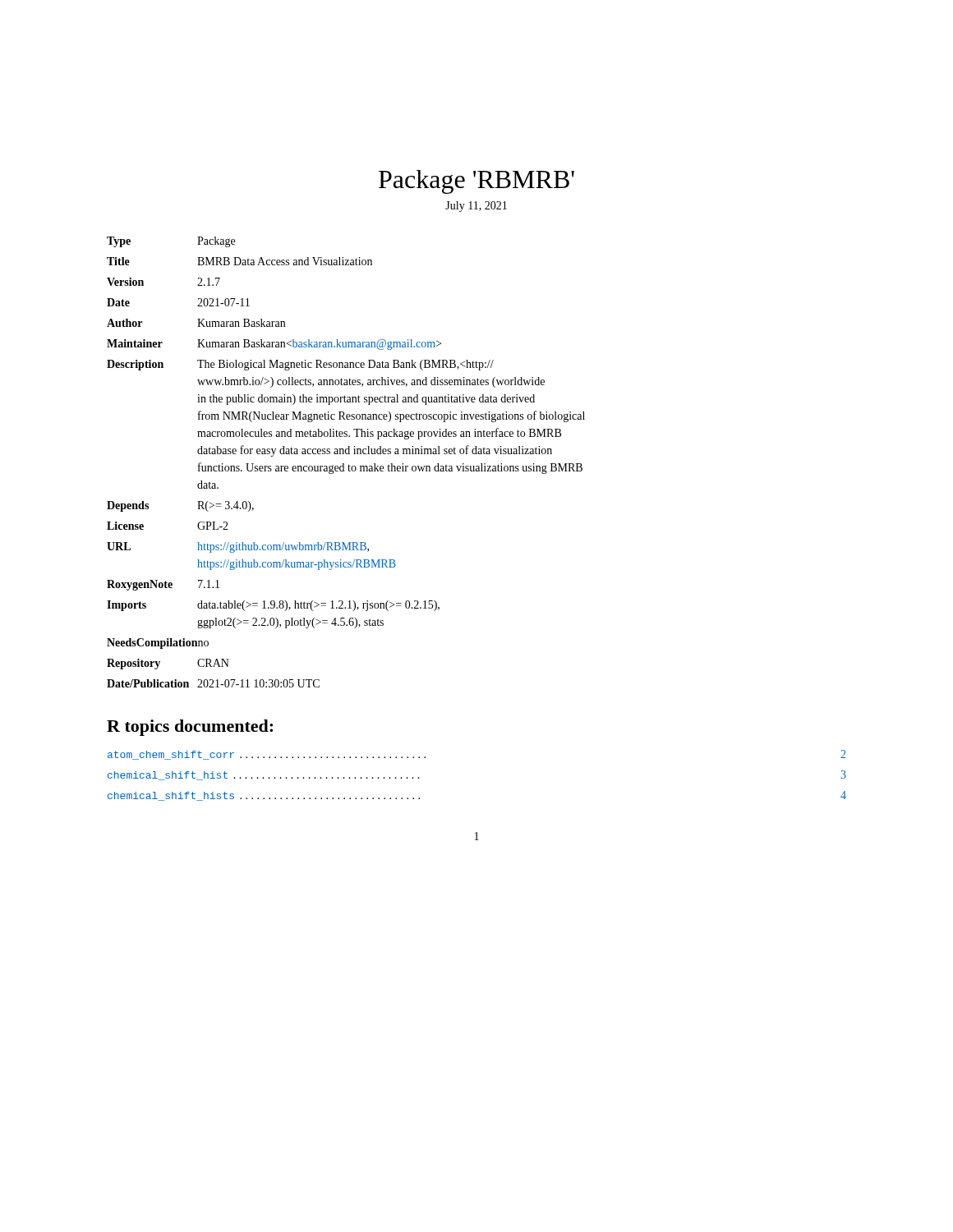The height and width of the screenshot is (1232, 953).
Task: Select the list item with the text "chemical_shift_hist . . . ."
Action: point(167,775)
